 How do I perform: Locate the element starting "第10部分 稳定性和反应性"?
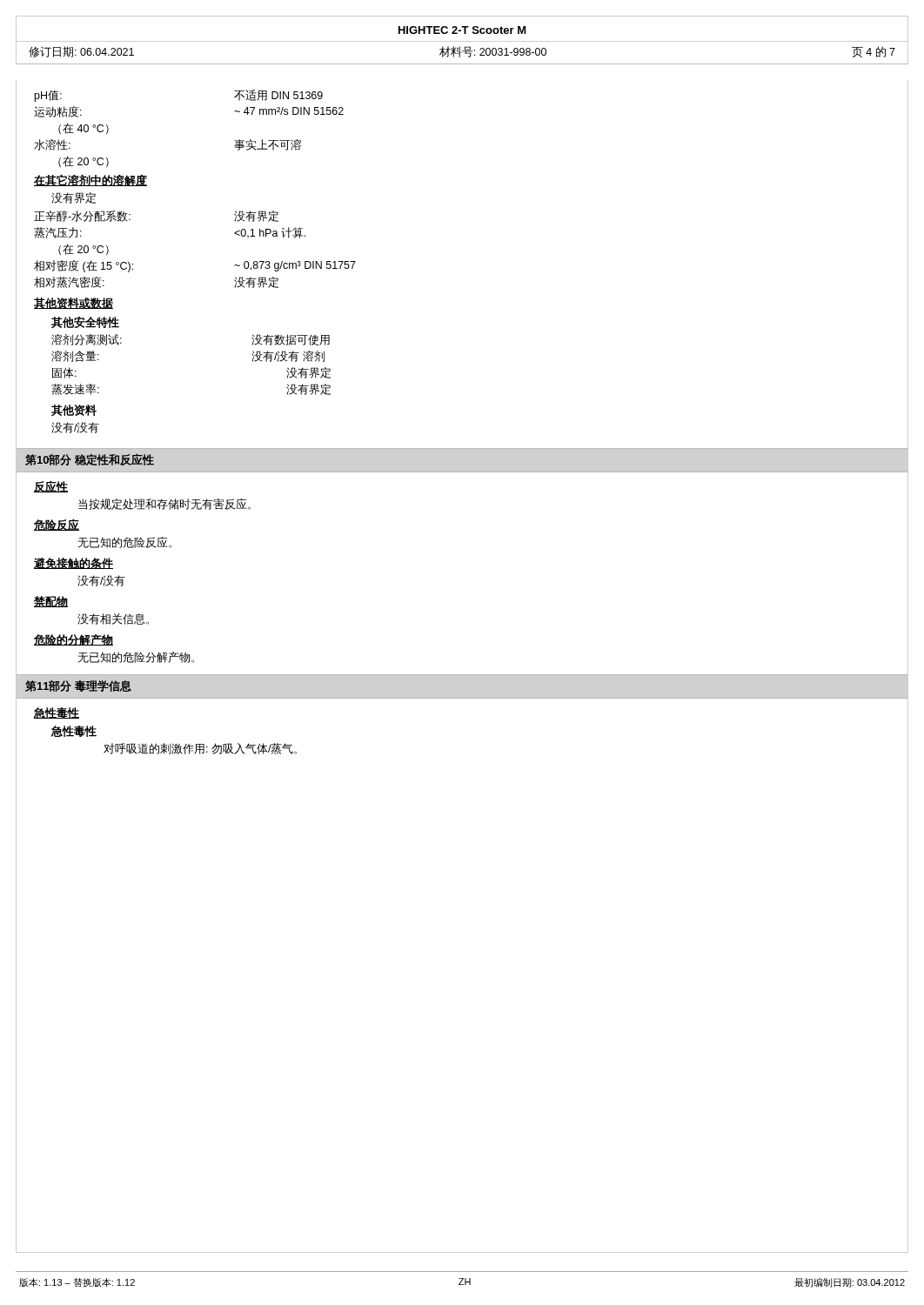(x=90, y=460)
